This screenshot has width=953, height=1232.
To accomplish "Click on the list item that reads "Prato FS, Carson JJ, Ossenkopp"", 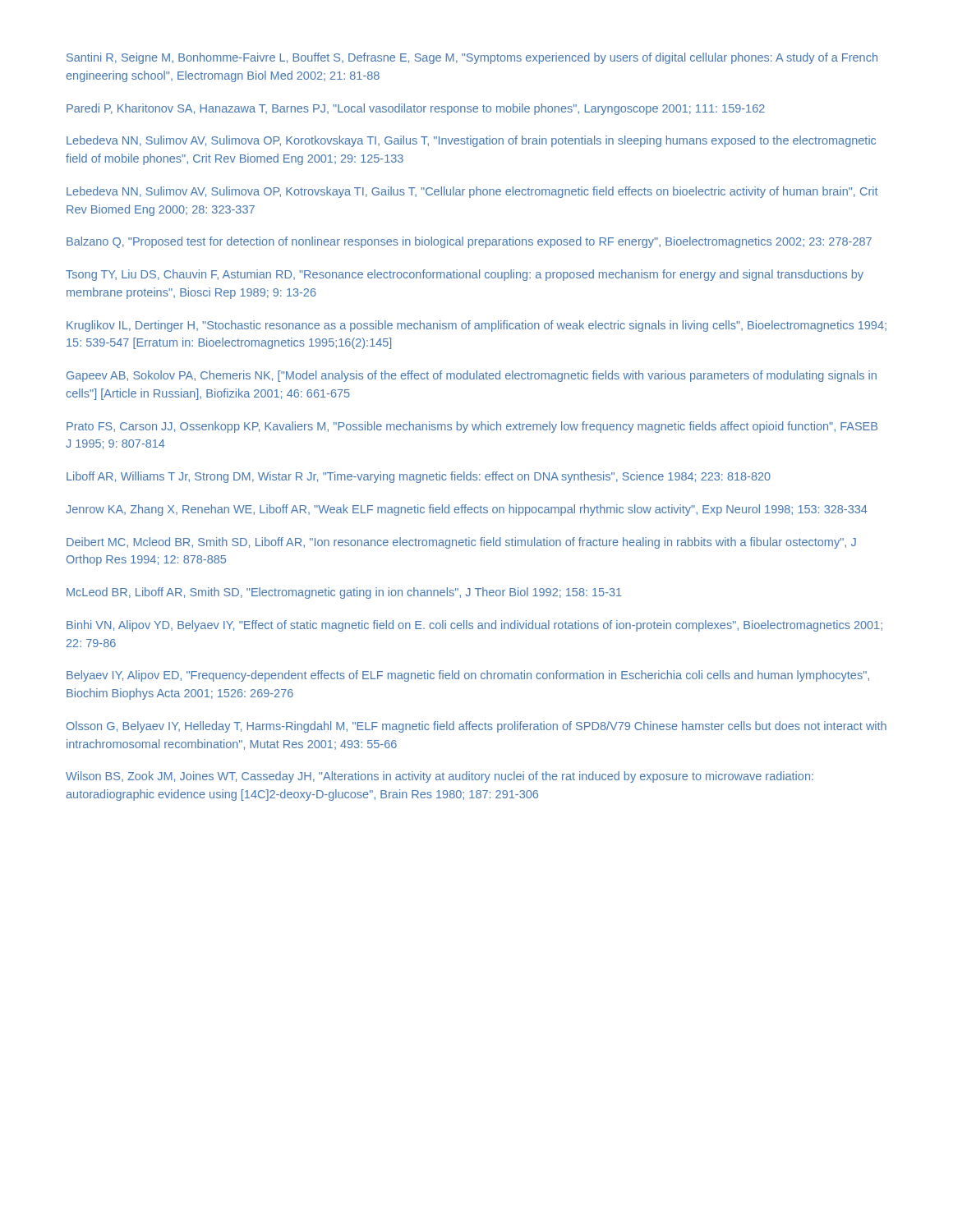I will coord(472,435).
